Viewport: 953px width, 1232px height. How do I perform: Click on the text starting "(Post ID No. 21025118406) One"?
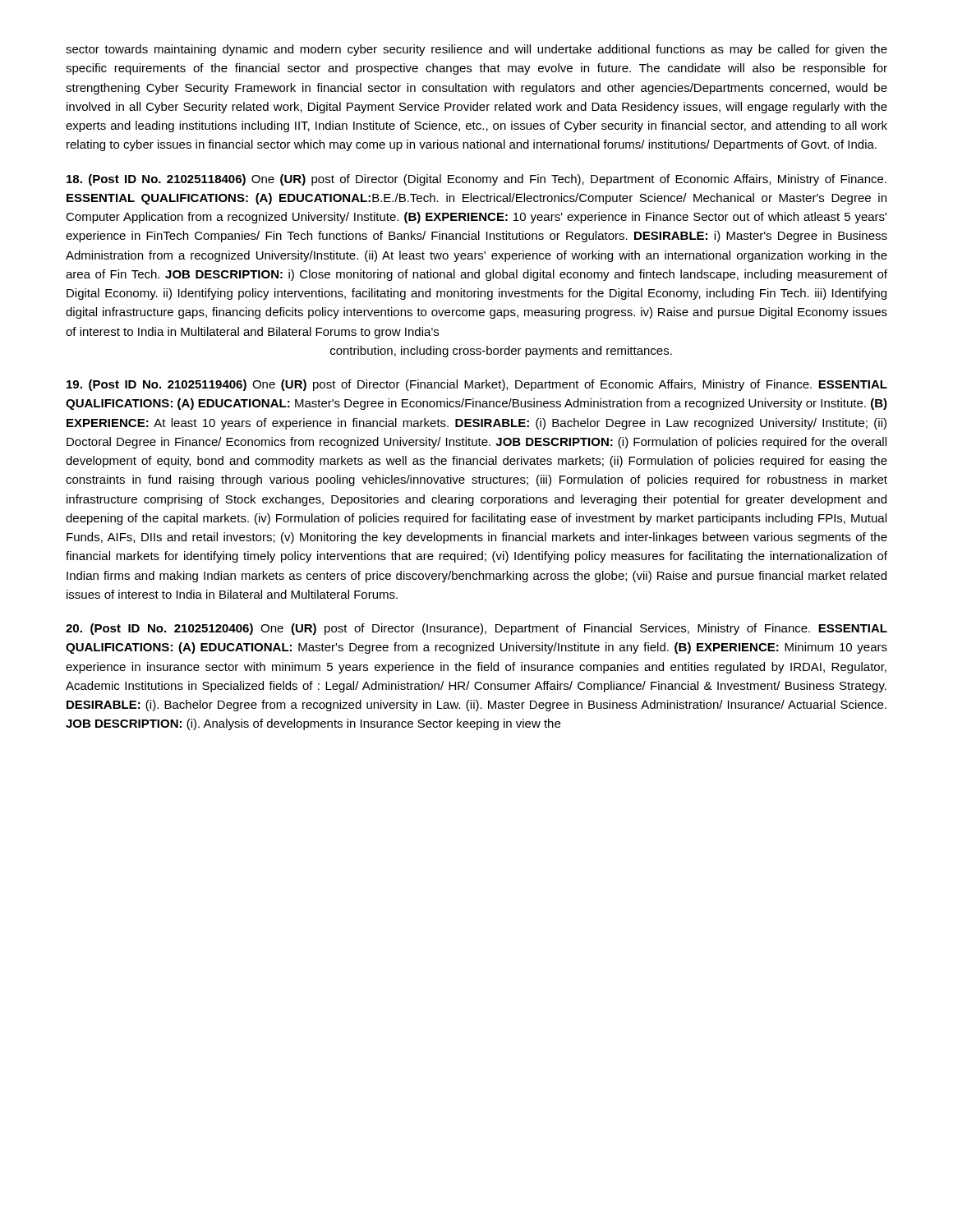coord(476,265)
